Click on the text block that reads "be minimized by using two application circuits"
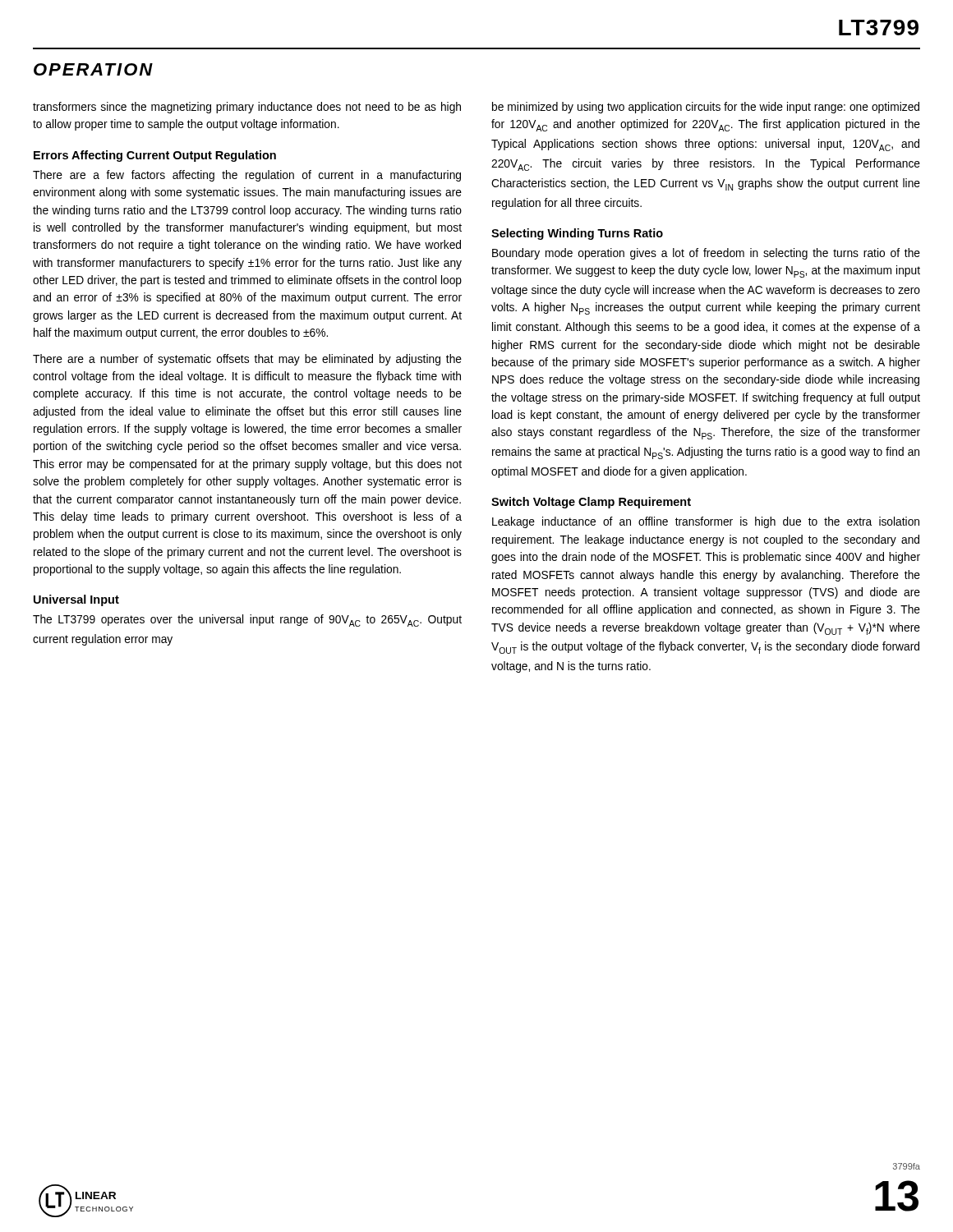Image resolution: width=953 pixels, height=1232 pixels. [706, 155]
